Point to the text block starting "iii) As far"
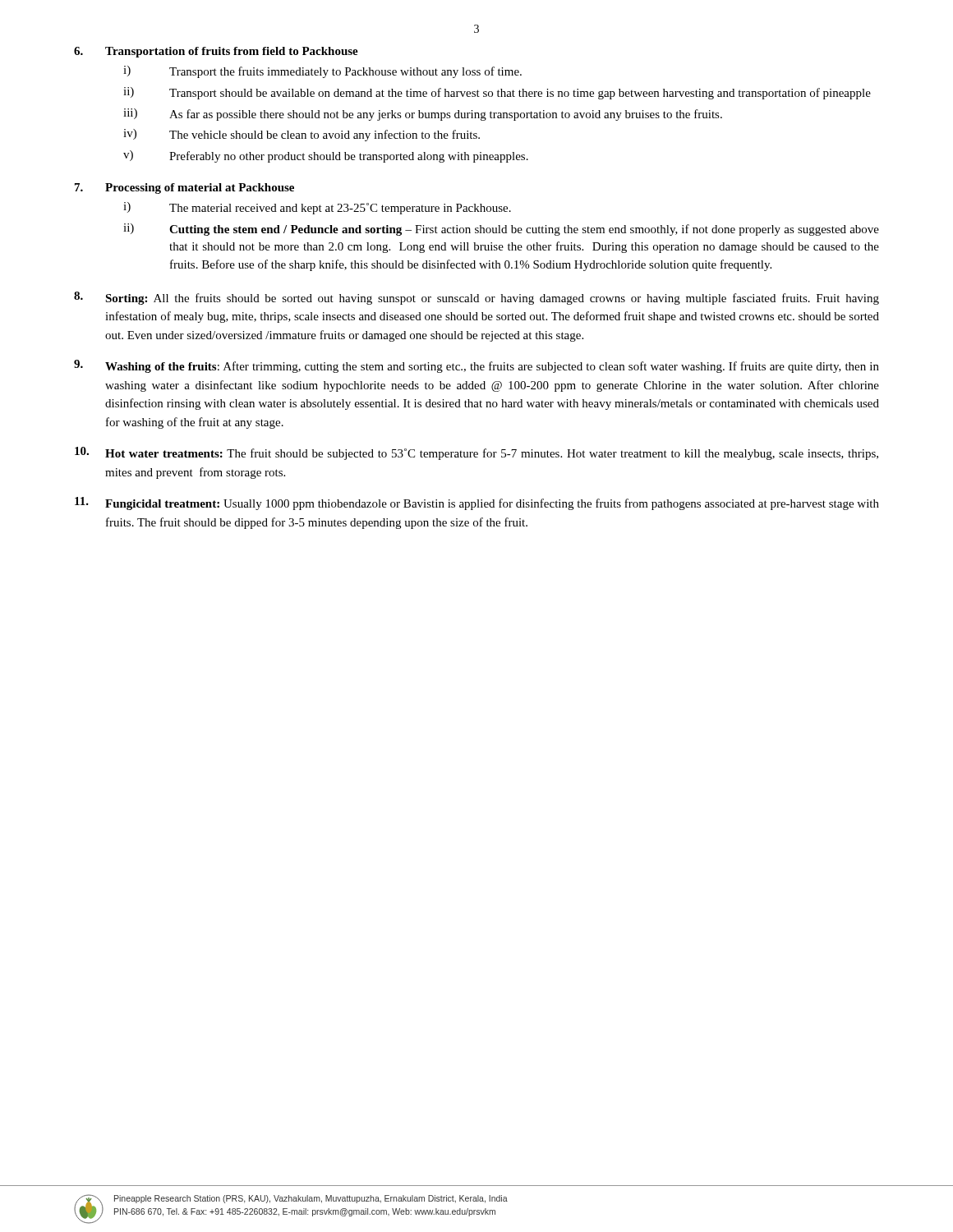This screenshot has width=953, height=1232. pos(501,115)
